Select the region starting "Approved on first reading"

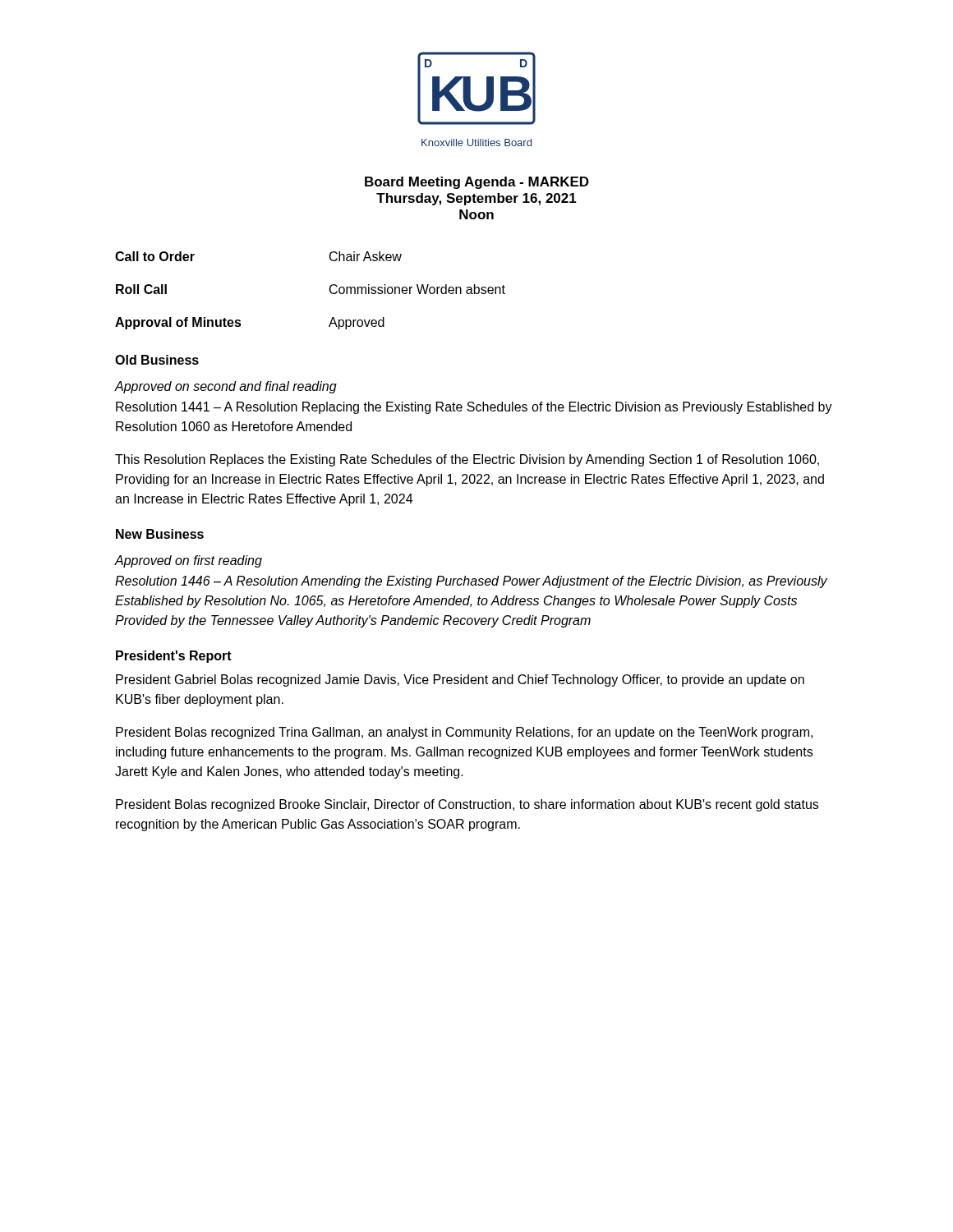point(188,561)
